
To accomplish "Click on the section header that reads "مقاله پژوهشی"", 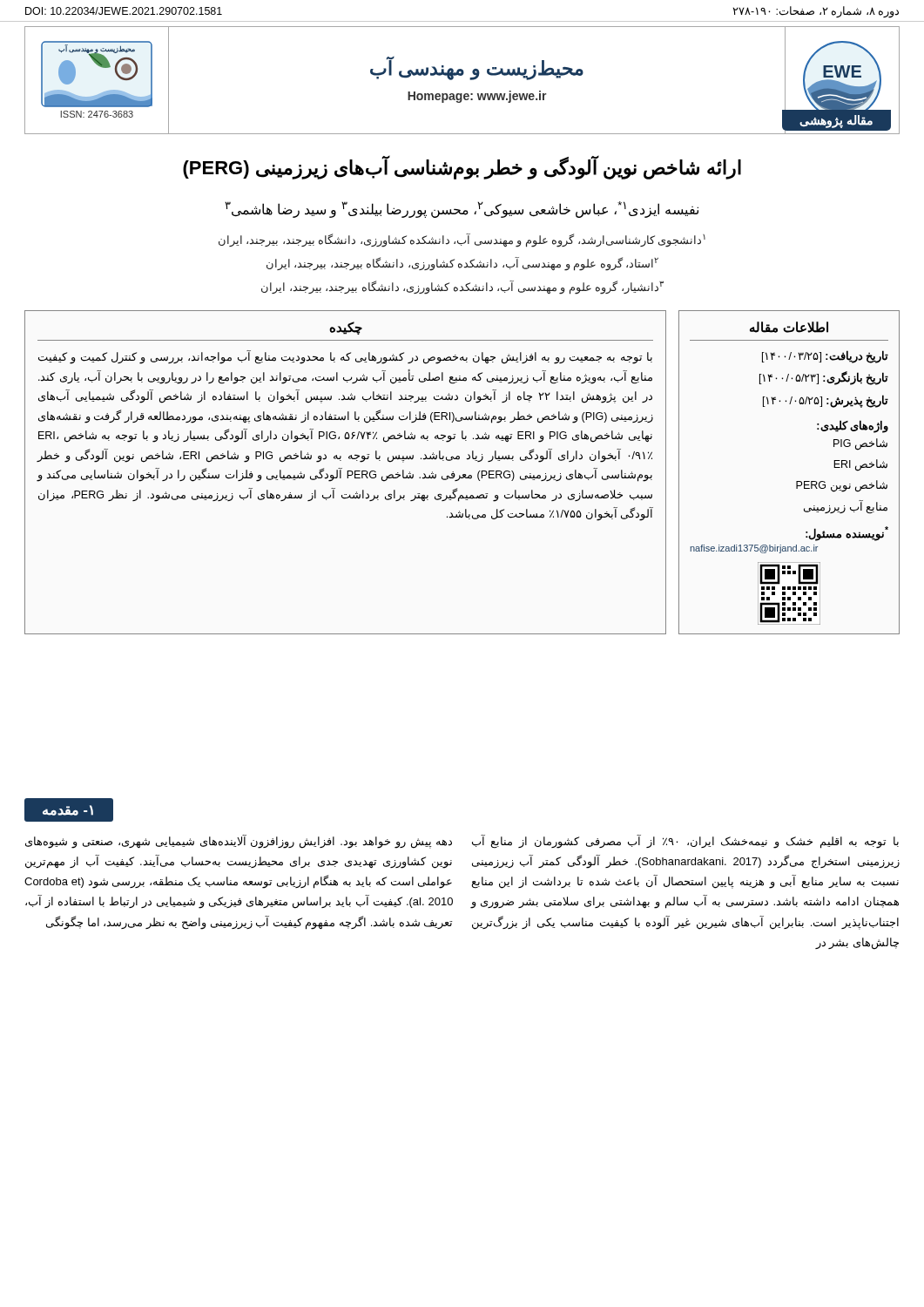I will point(836,120).
